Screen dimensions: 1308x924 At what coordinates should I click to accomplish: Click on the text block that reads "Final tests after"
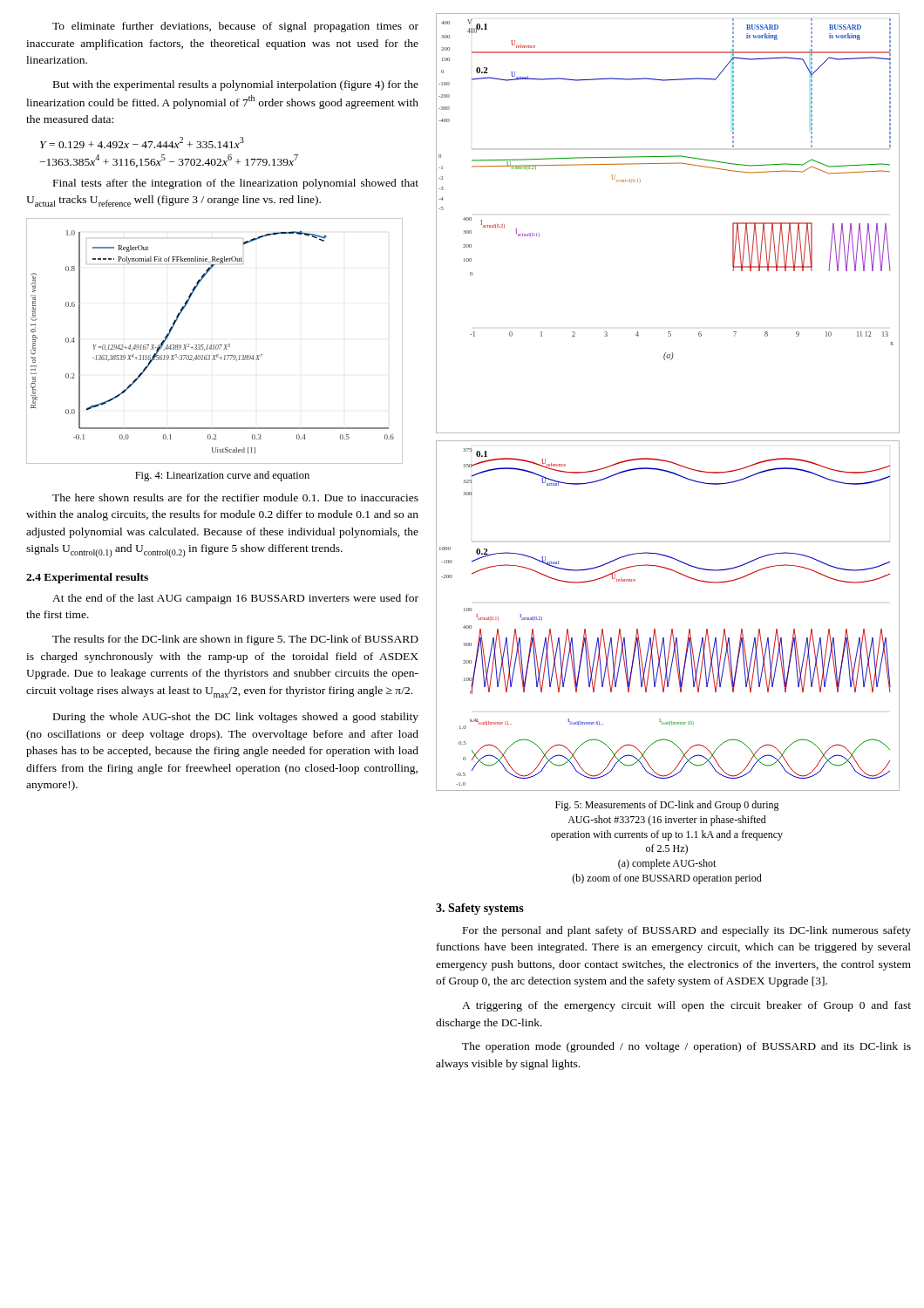(222, 193)
